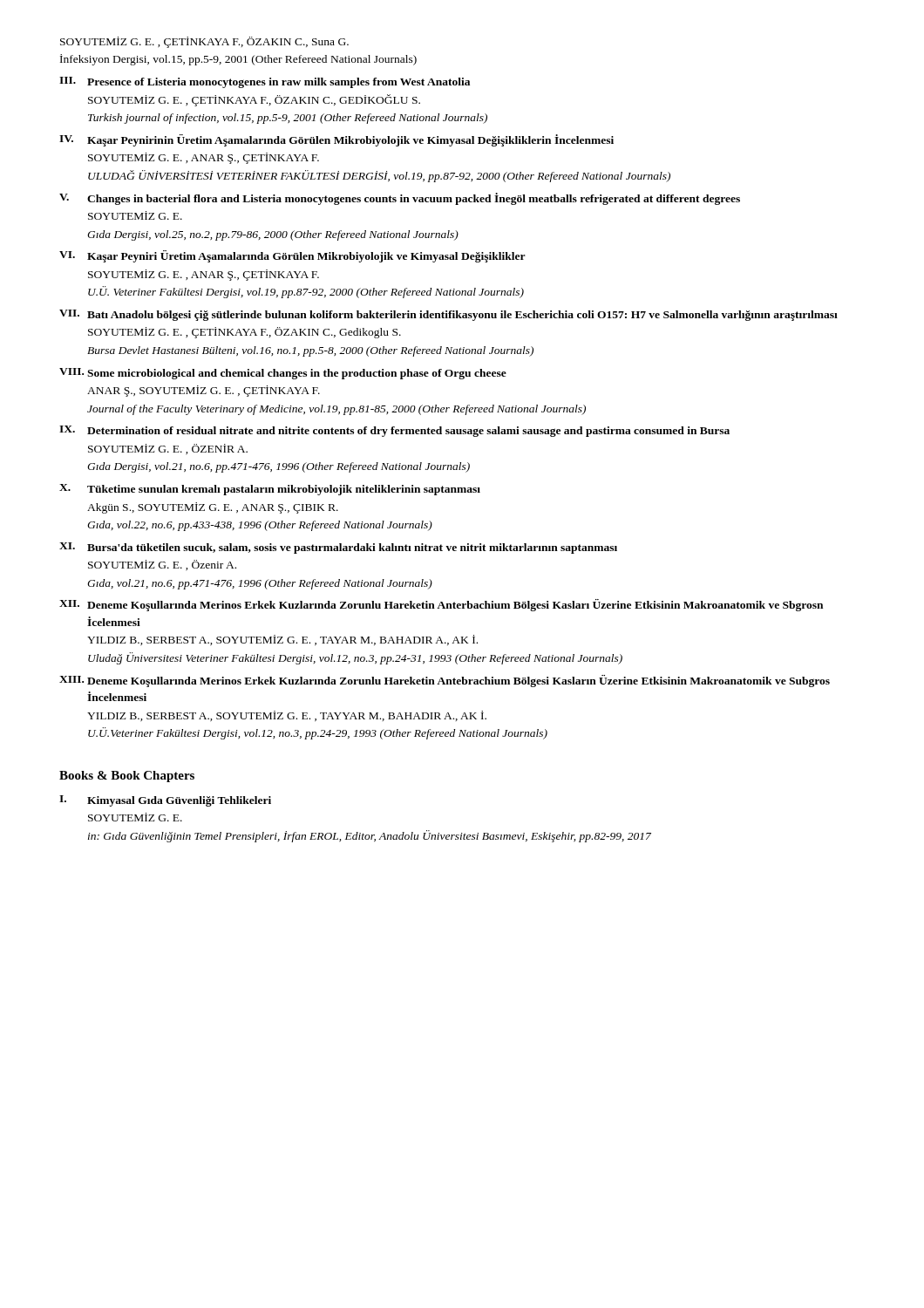Screen dimensions: 1308x924
Task: Click the passage that begins "V. Changes in bacterial"
Action: coord(400,199)
